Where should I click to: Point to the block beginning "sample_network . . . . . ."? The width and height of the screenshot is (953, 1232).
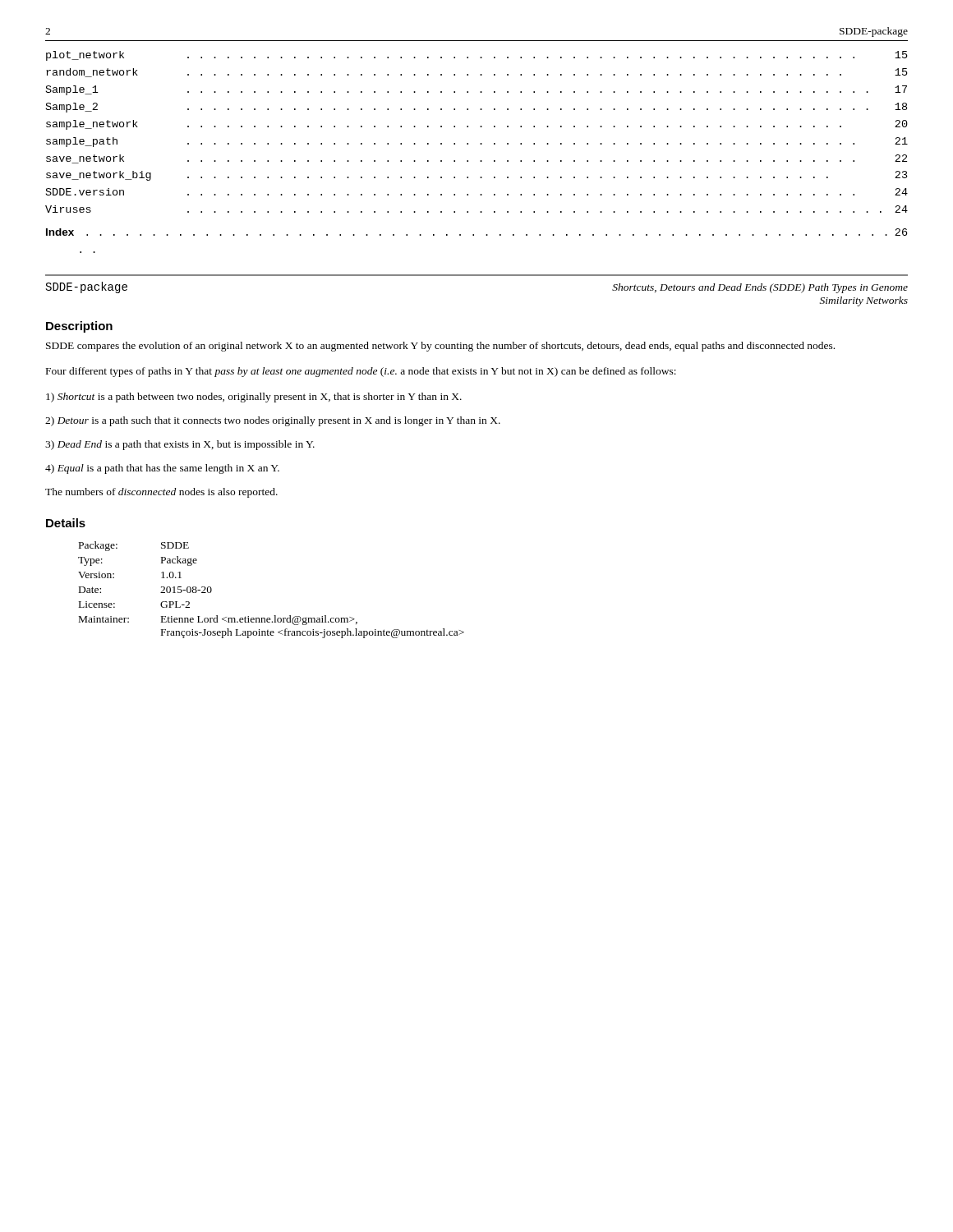(476, 125)
